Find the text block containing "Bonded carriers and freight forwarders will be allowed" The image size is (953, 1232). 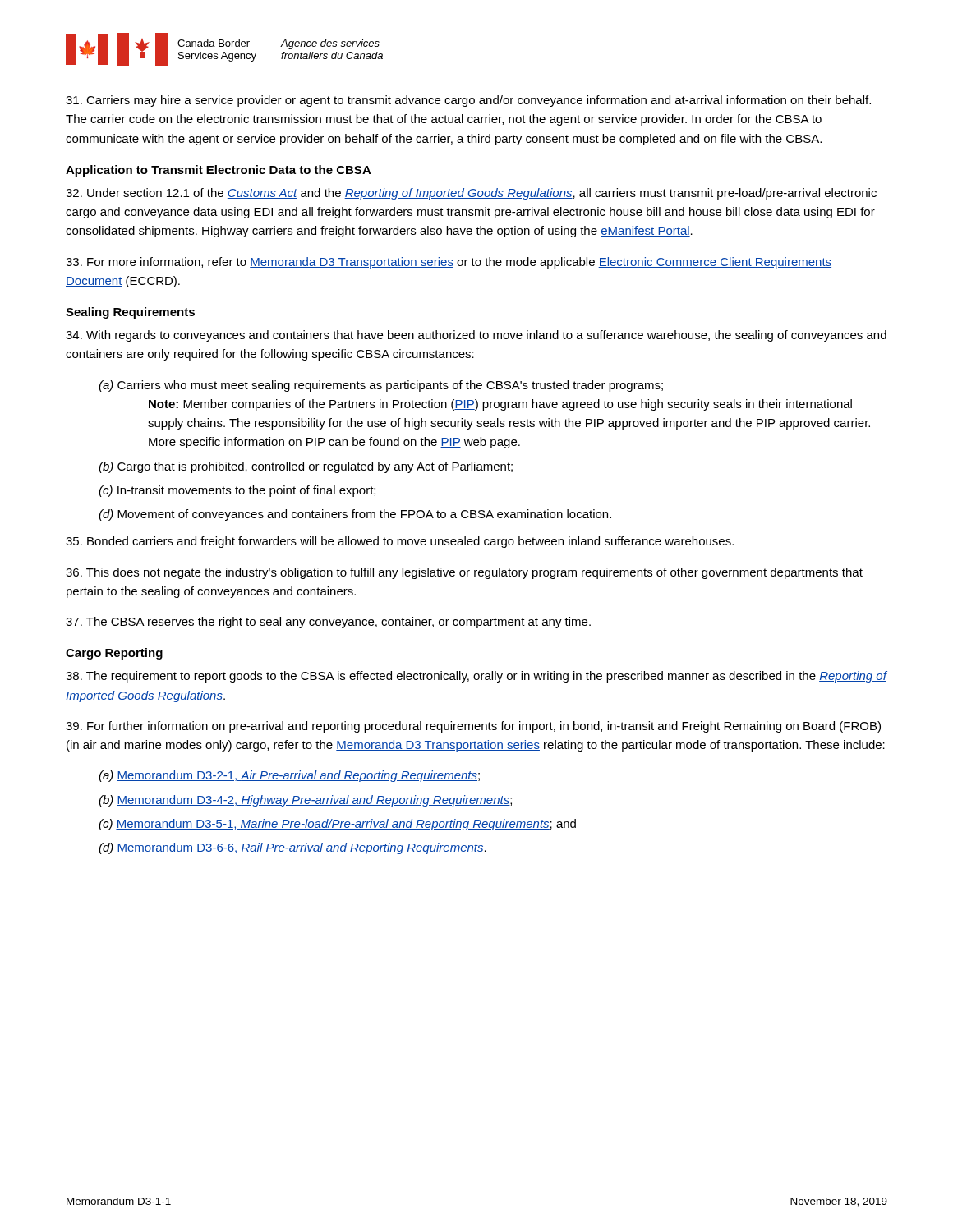pyautogui.click(x=400, y=541)
